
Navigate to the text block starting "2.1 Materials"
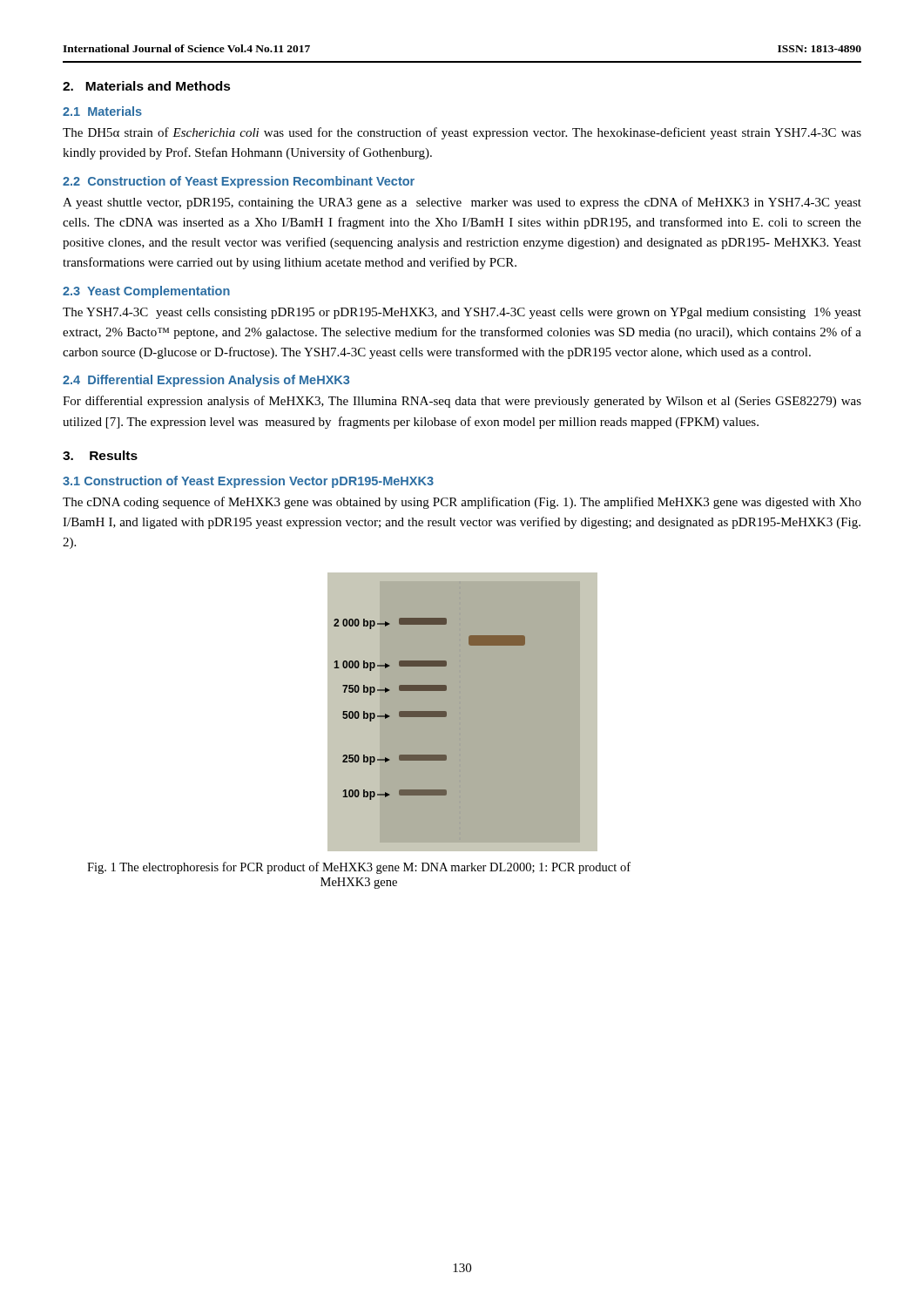pos(102,112)
